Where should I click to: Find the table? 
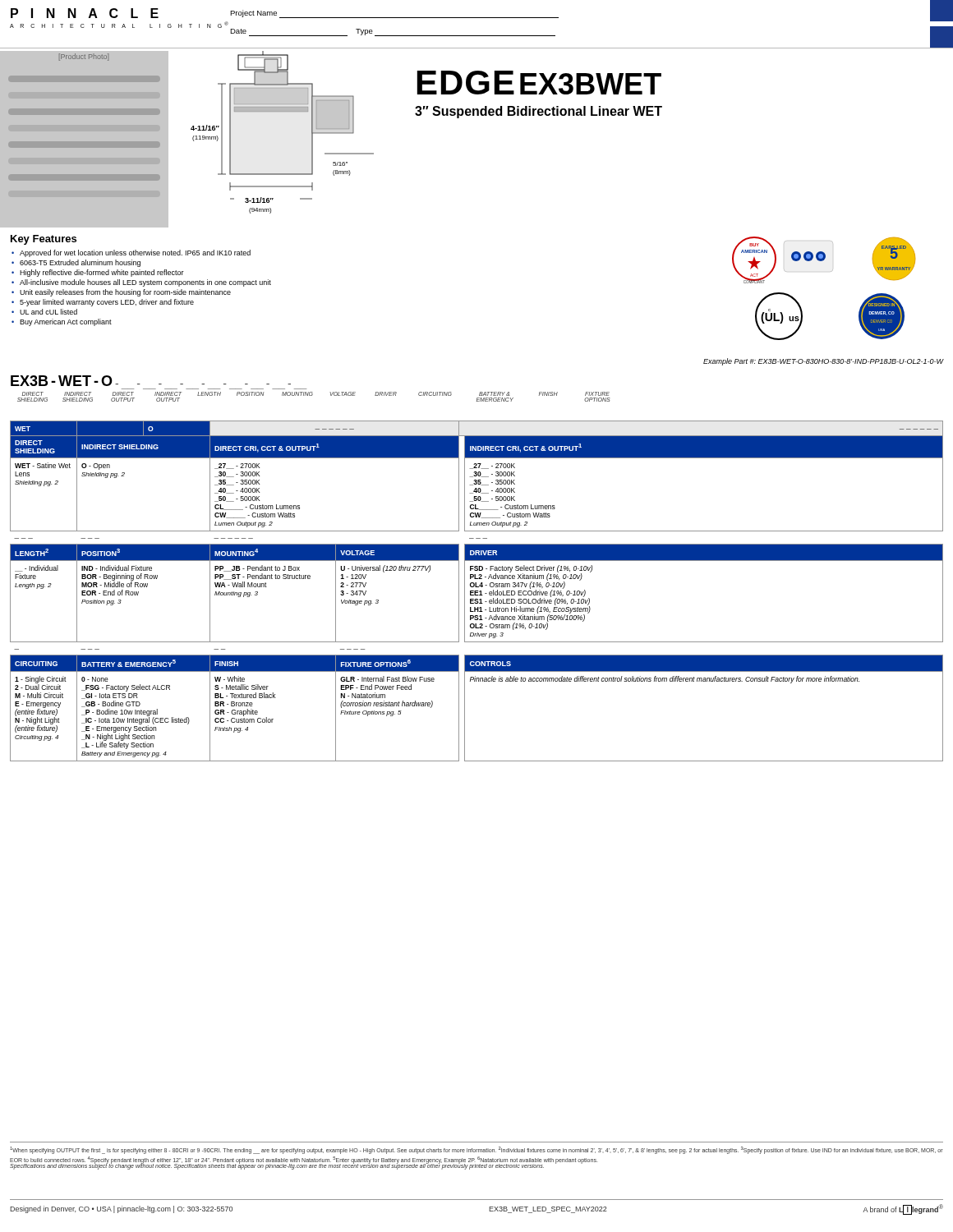coord(476,591)
